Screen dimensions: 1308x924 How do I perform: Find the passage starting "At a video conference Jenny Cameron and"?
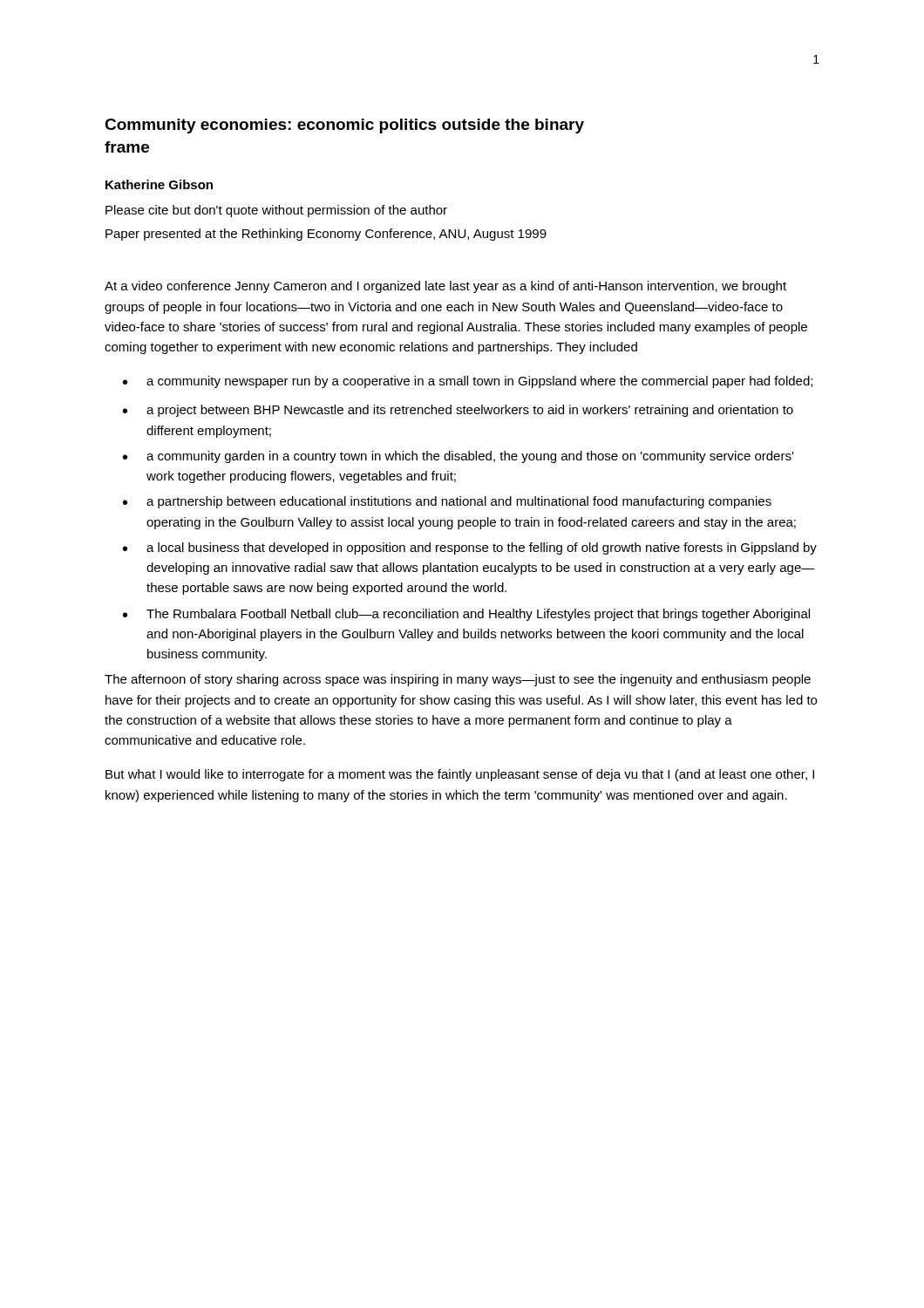click(456, 316)
